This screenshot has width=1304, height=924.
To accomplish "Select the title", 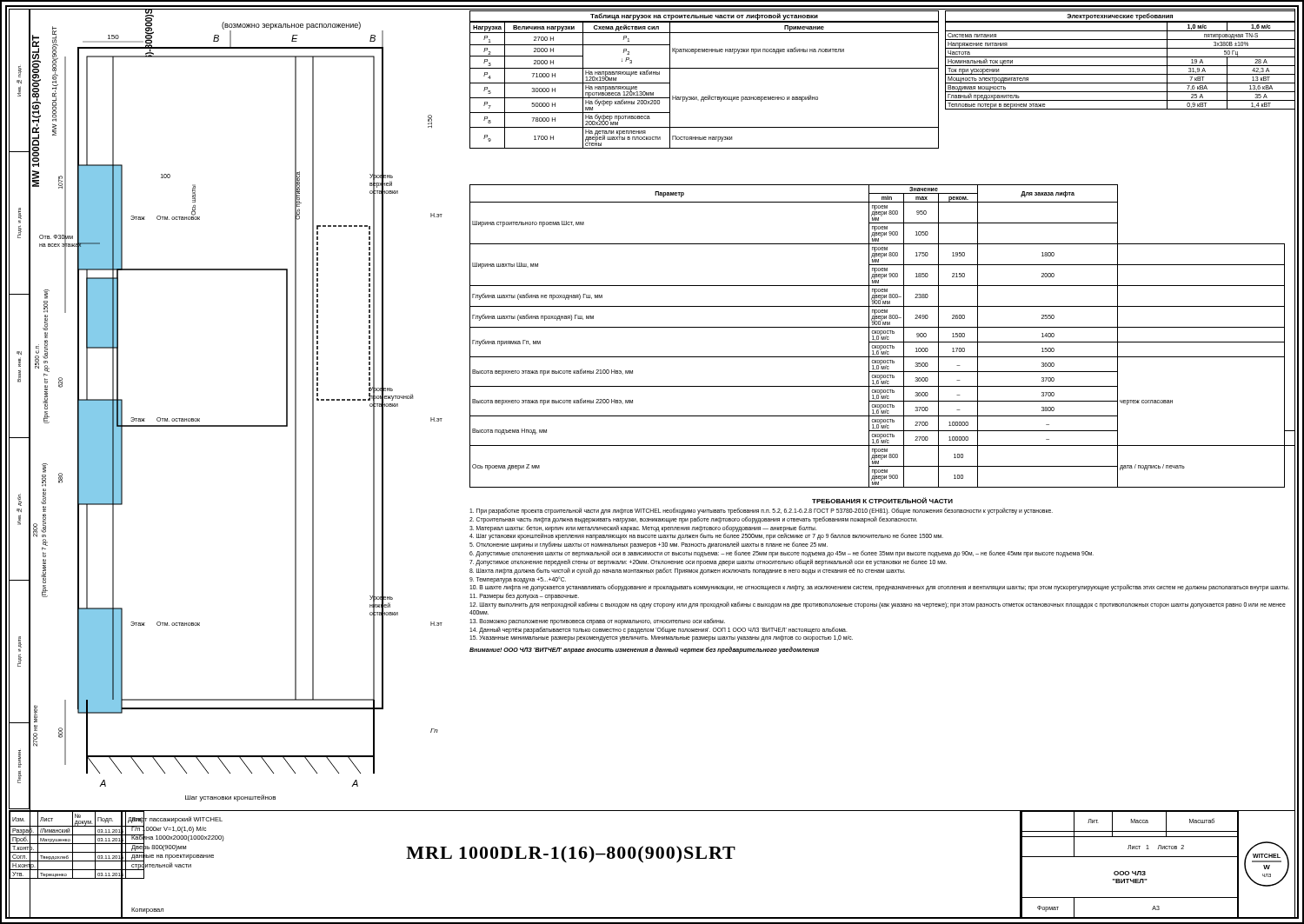I will (571, 852).
